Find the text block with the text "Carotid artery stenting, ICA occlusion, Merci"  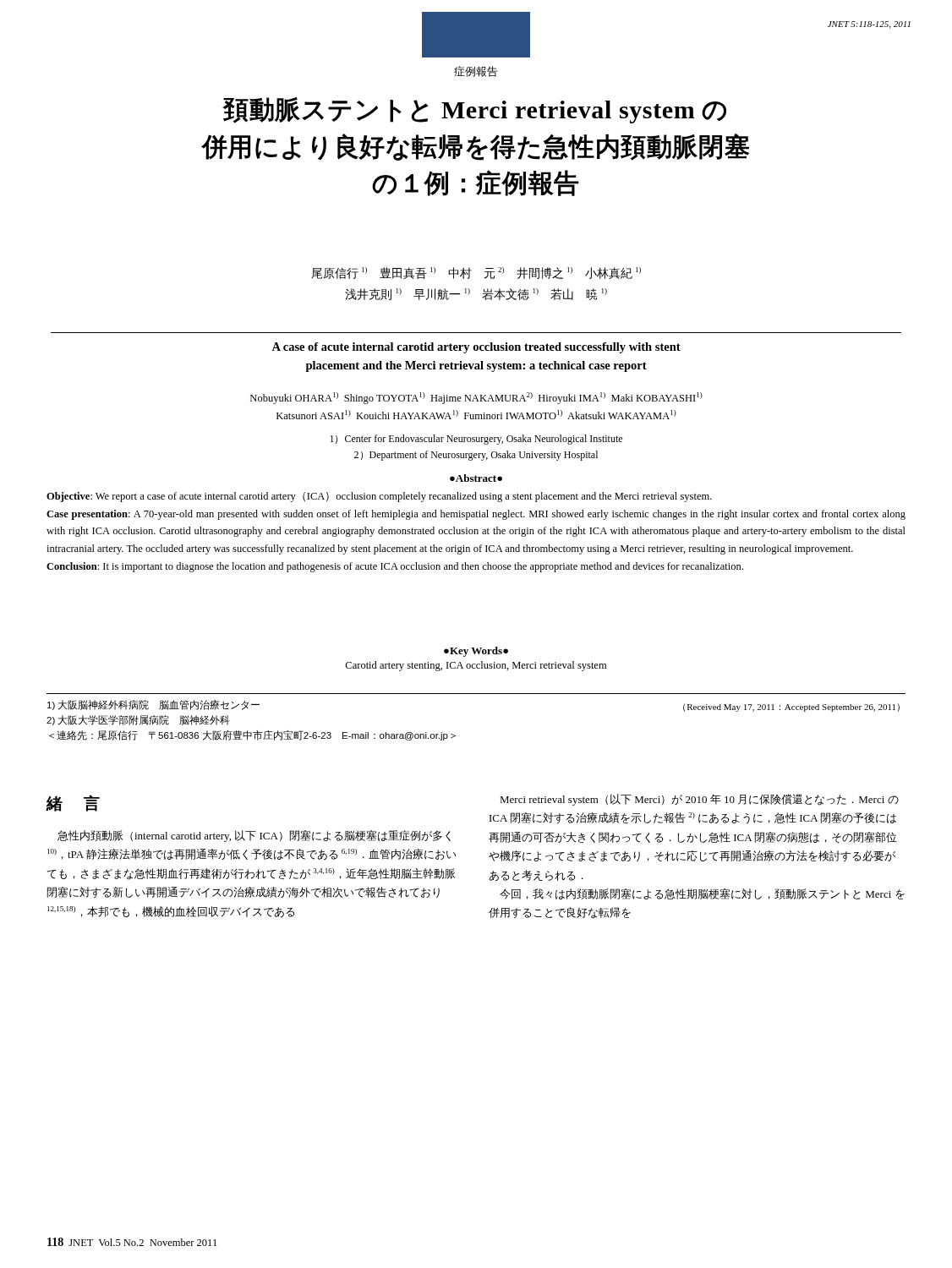click(476, 665)
